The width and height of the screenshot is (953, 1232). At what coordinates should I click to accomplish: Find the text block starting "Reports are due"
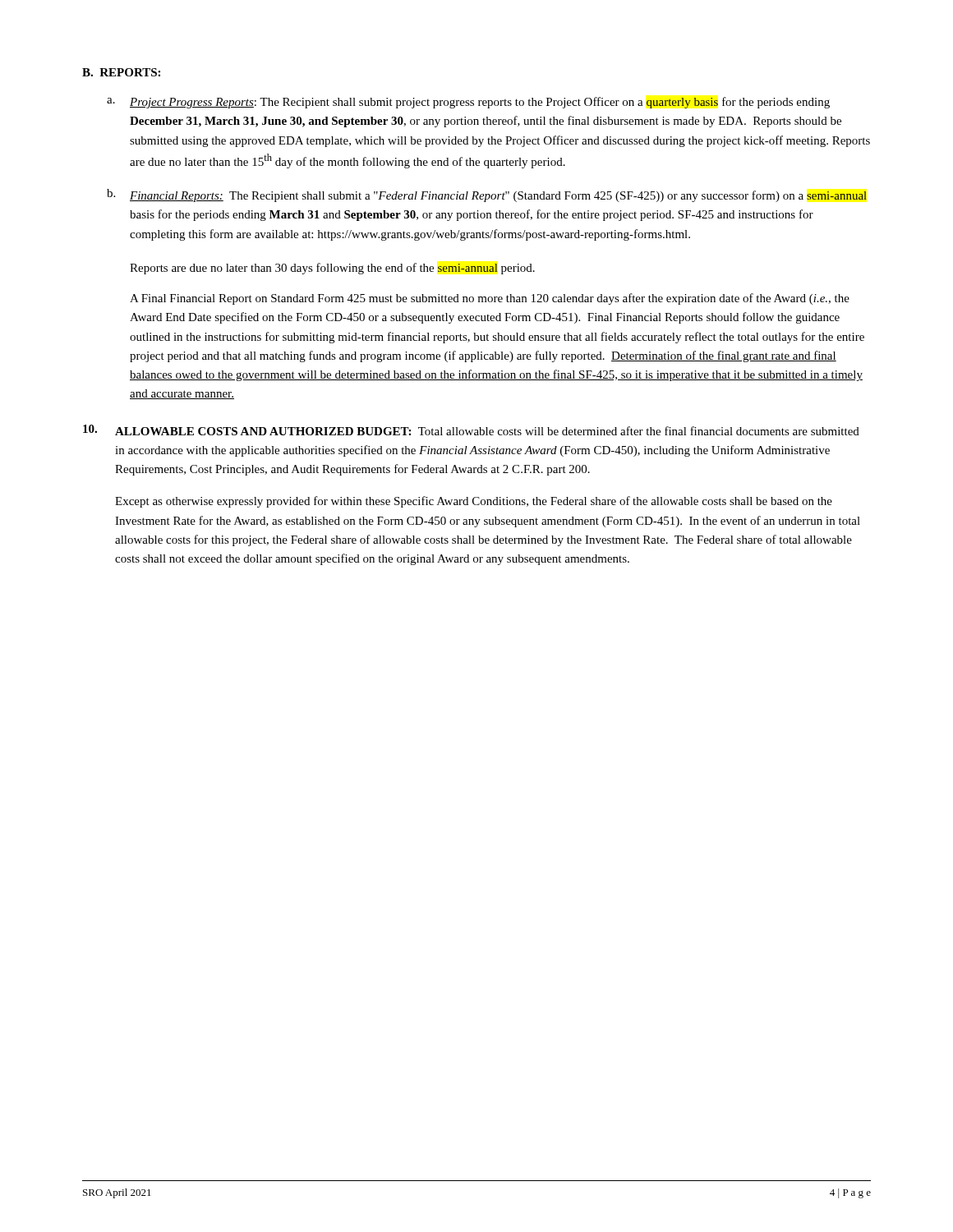click(x=333, y=268)
